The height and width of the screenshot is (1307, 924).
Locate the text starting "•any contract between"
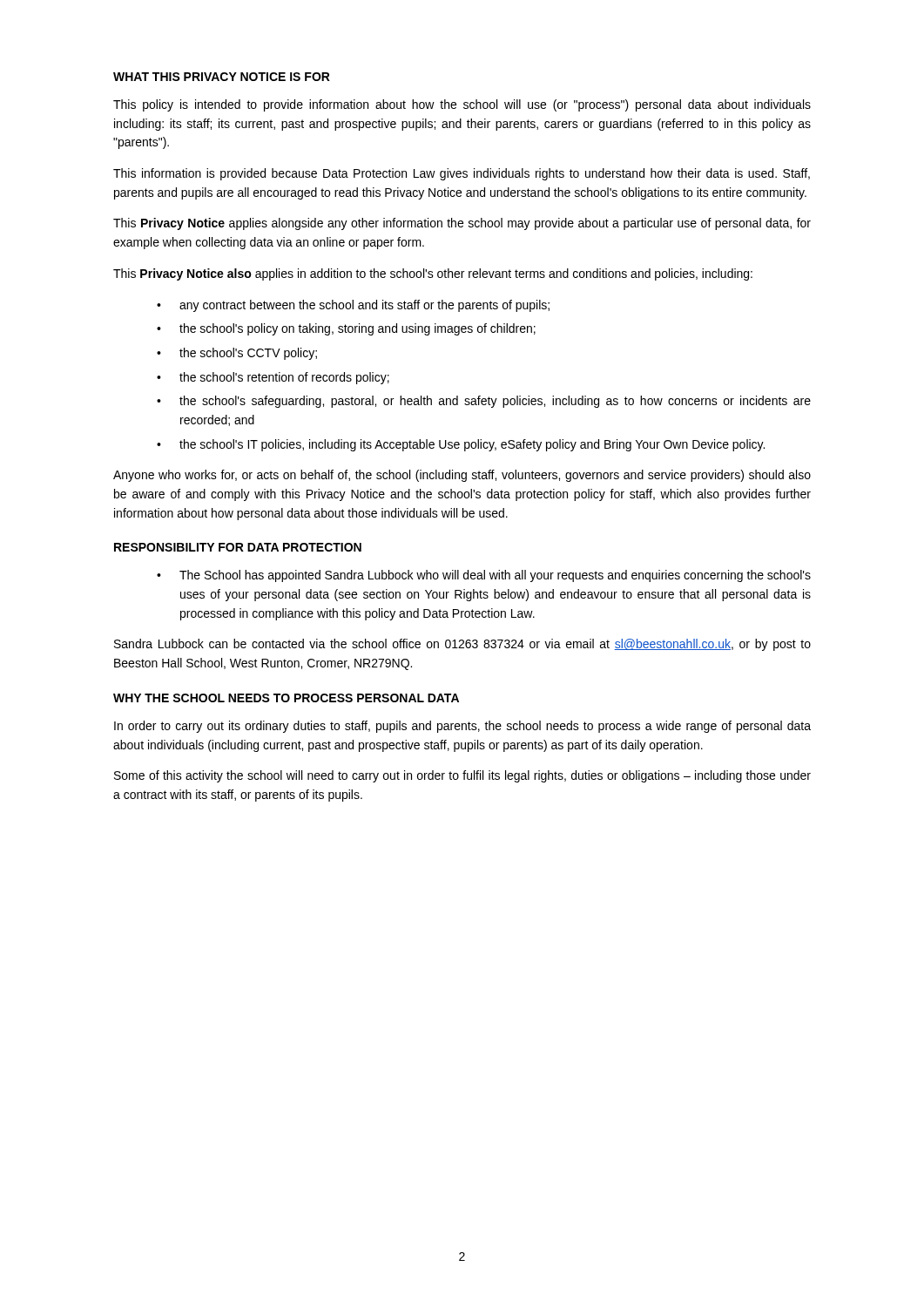[484, 305]
